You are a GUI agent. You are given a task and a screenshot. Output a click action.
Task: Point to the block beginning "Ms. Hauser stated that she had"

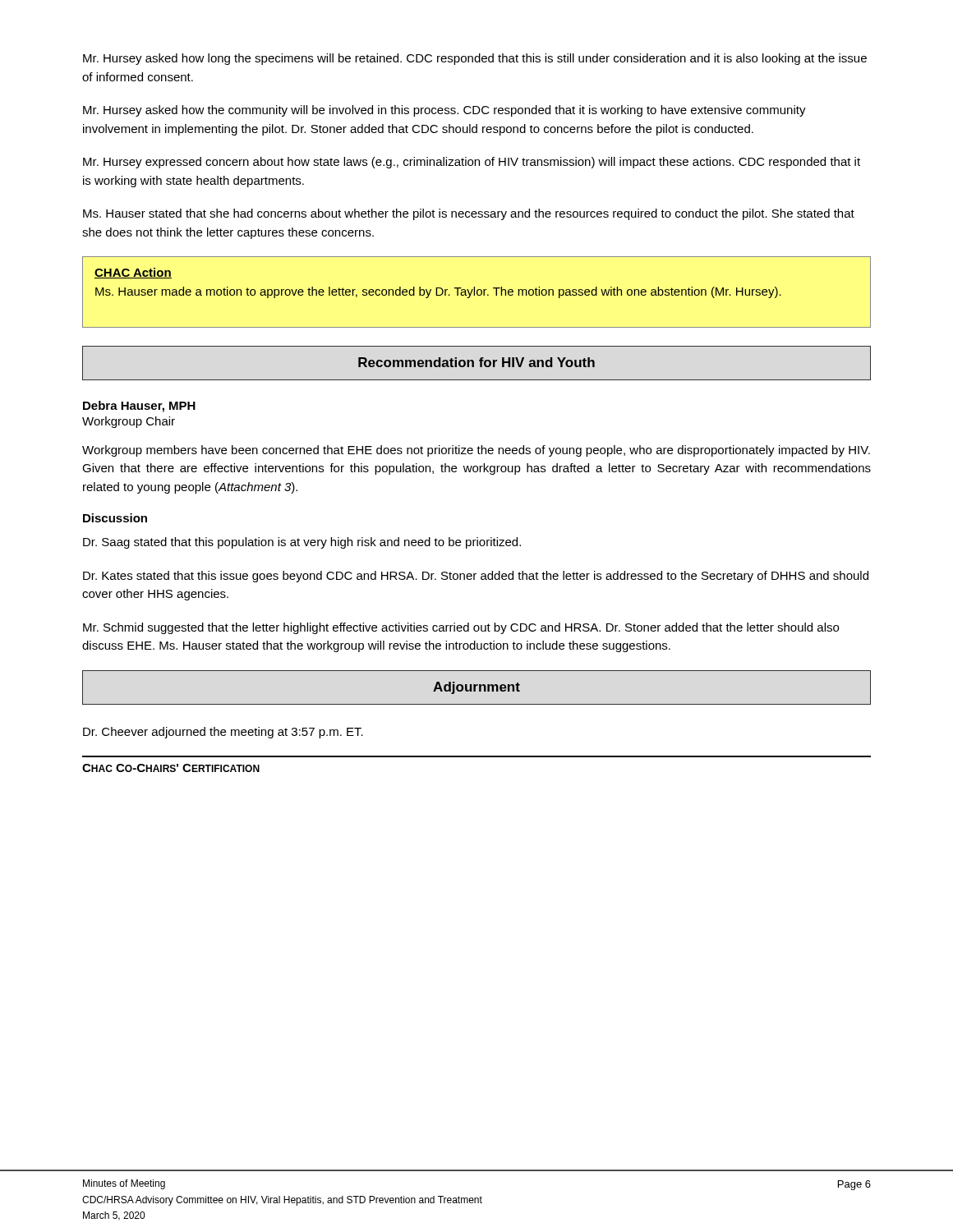click(468, 222)
